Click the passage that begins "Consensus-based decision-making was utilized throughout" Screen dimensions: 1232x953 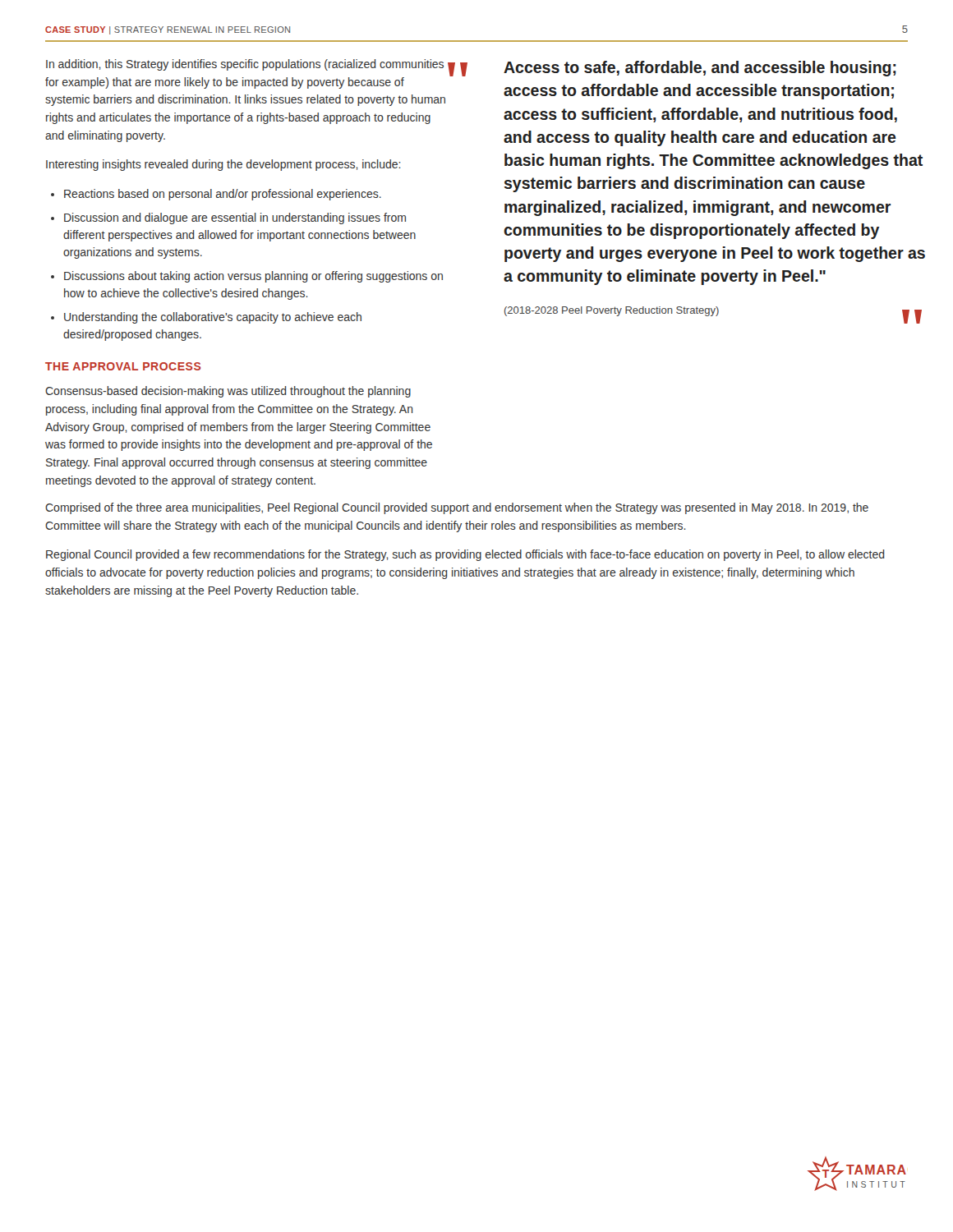tap(239, 436)
